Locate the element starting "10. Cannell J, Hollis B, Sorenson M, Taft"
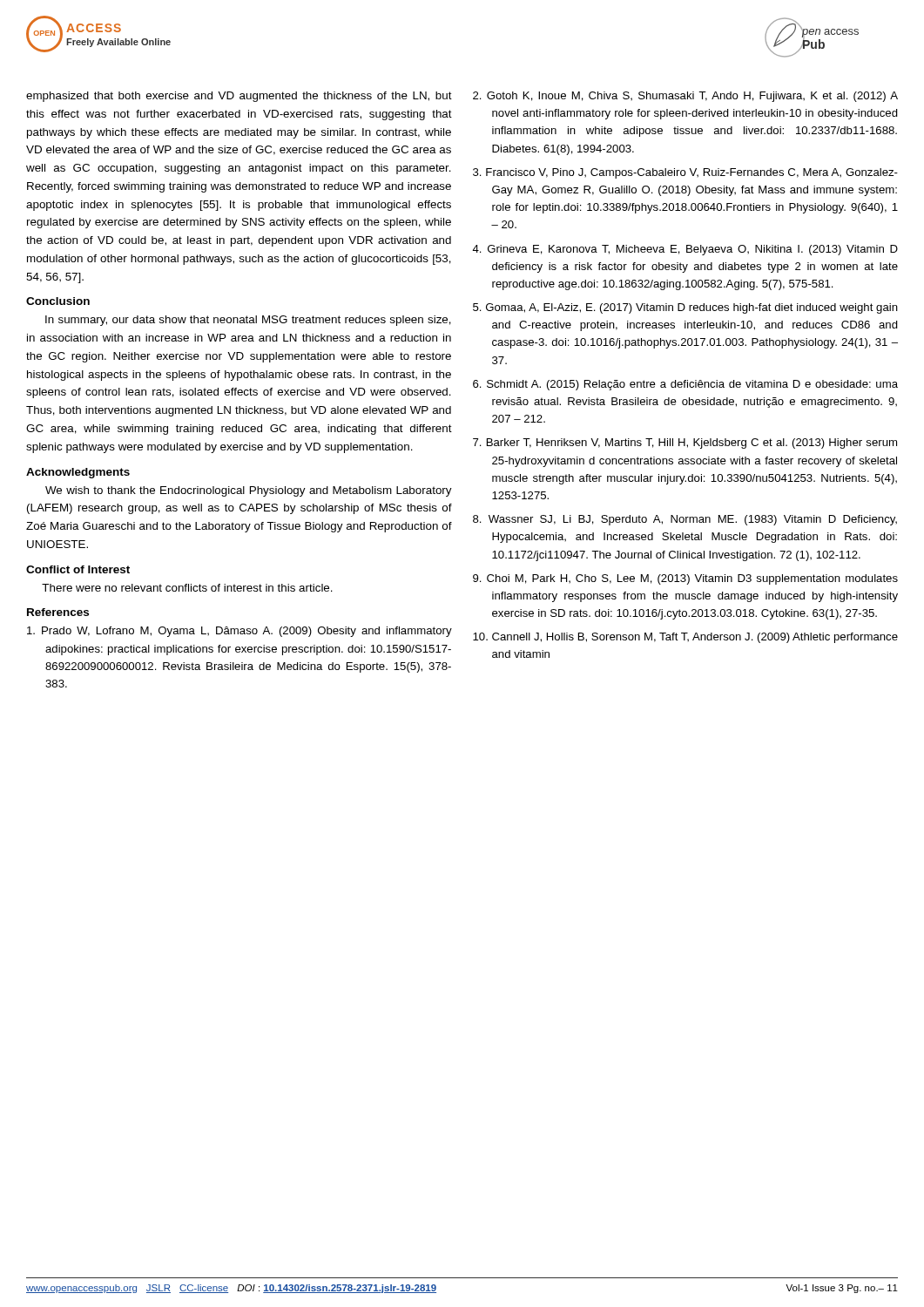The image size is (924, 1307). click(x=685, y=646)
